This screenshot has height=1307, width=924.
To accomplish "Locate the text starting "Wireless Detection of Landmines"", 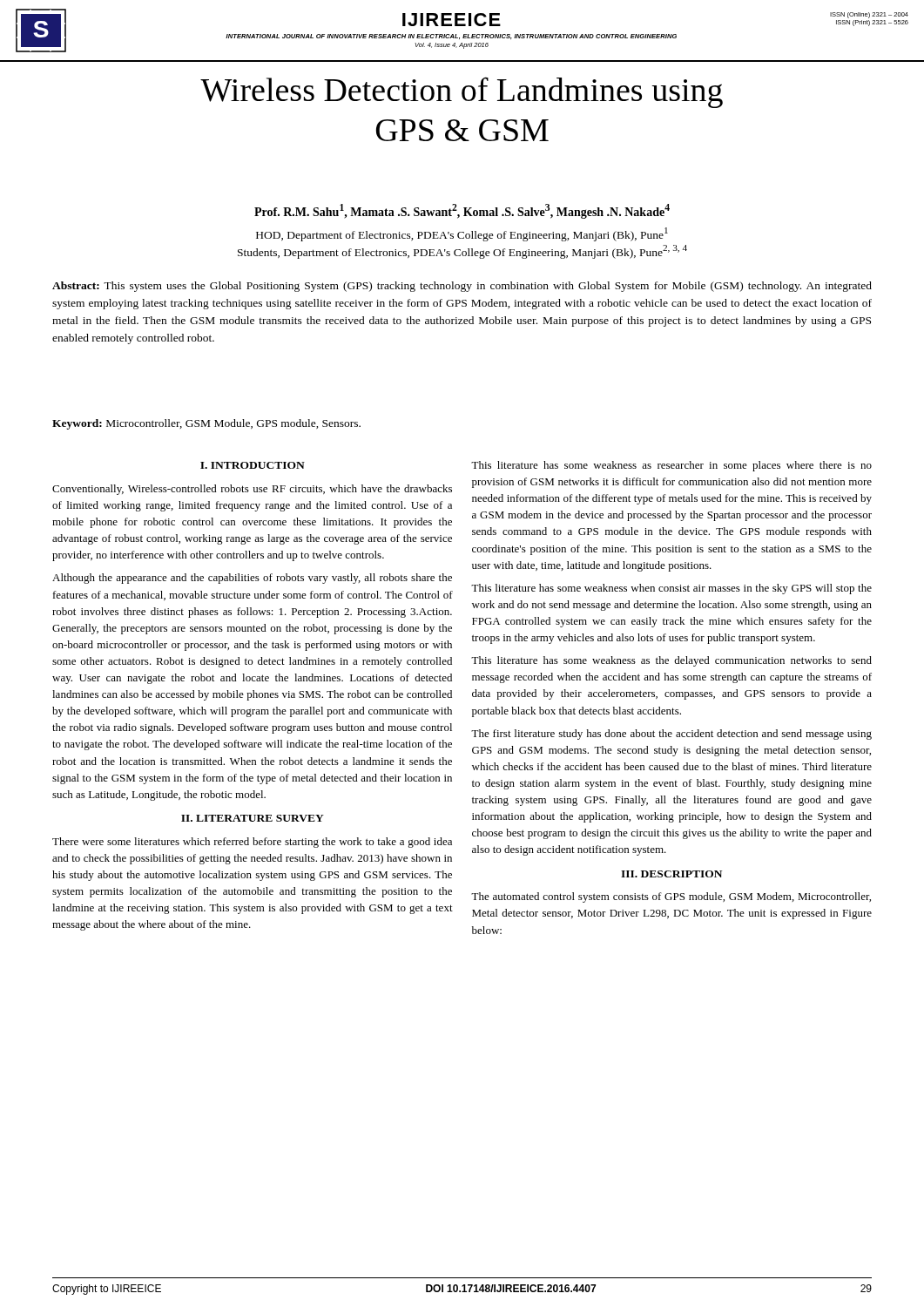I will pyautogui.click(x=462, y=110).
